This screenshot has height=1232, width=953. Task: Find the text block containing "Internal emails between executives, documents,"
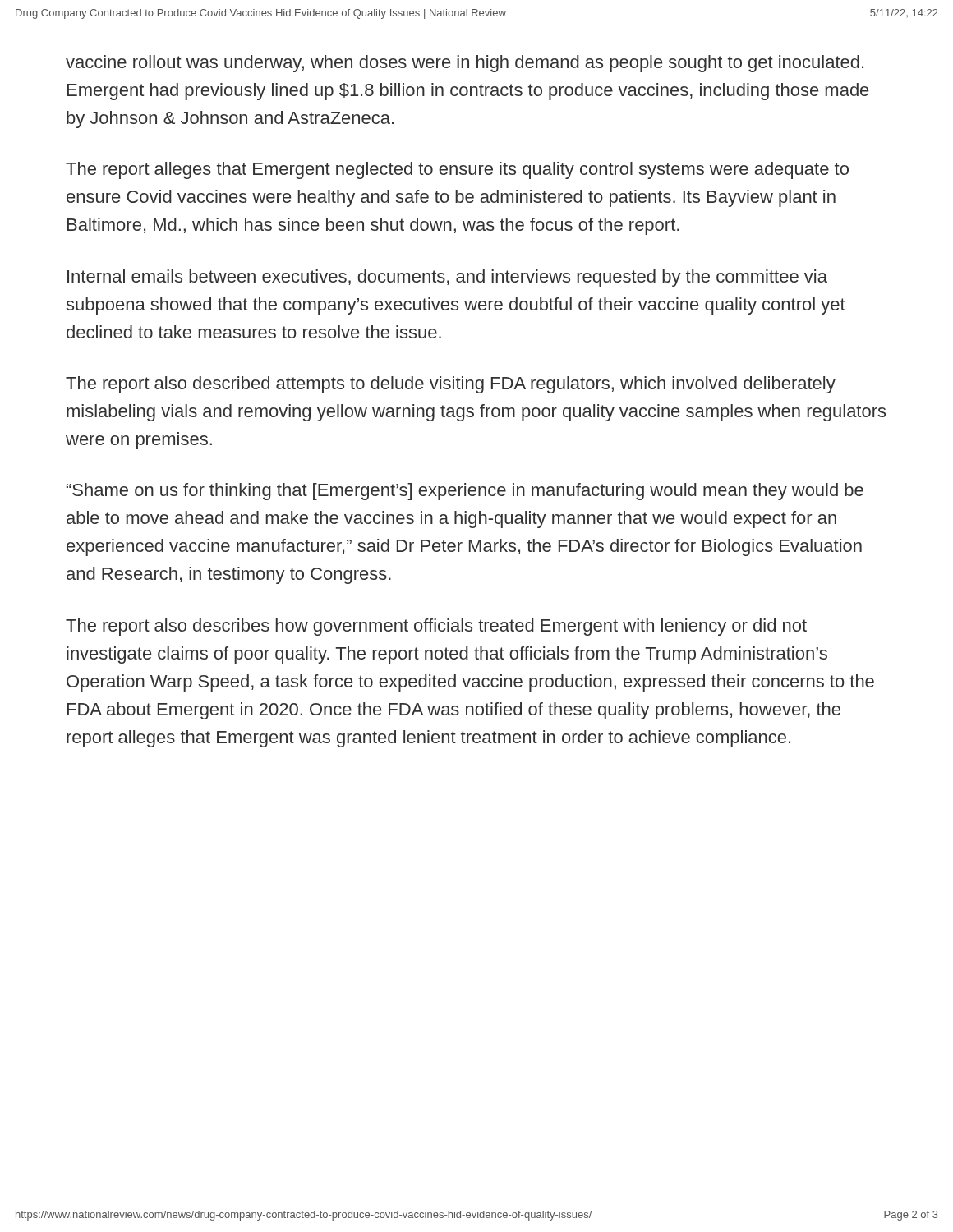[455, 304]
